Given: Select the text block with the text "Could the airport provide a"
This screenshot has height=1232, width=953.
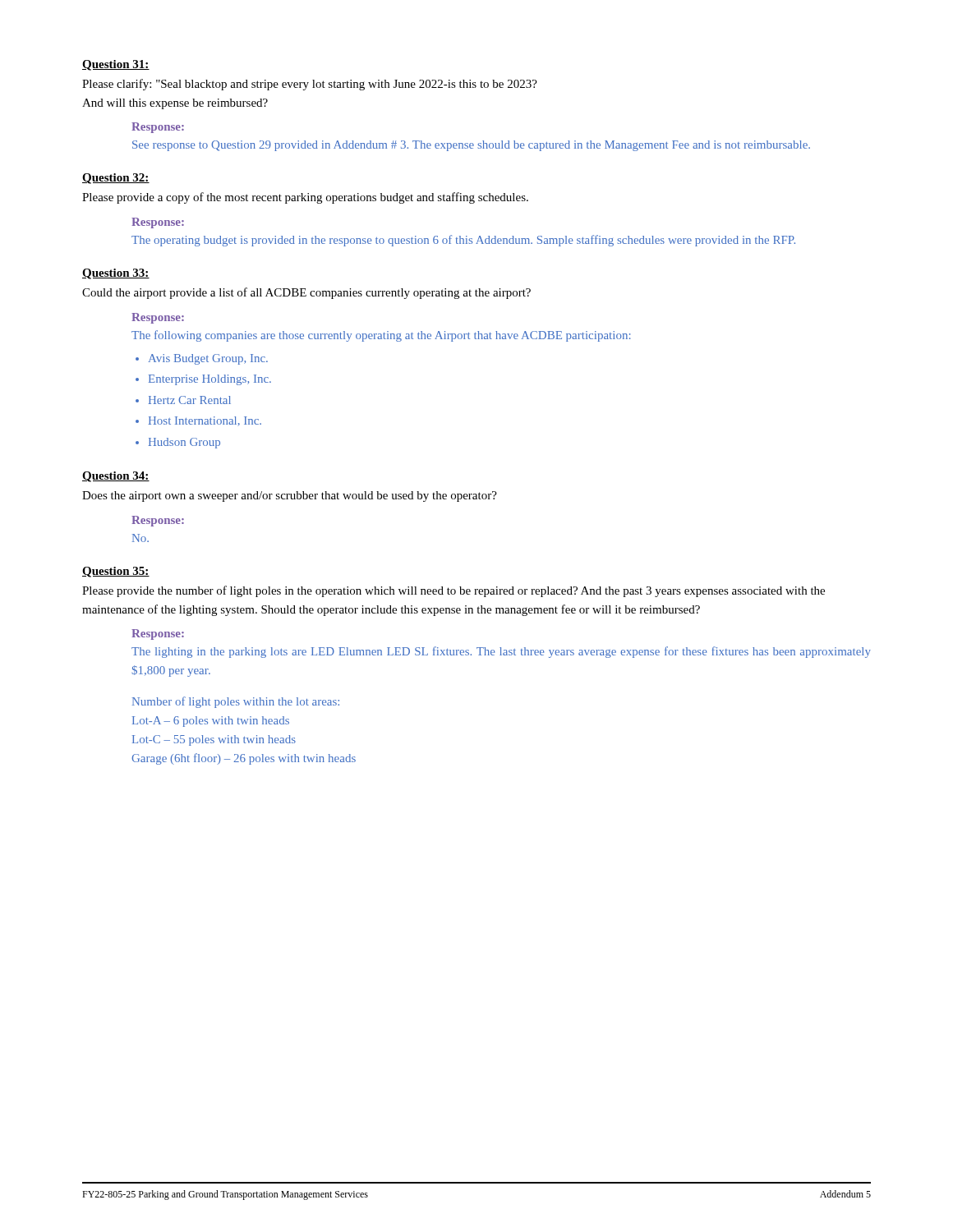Looking at the screenshot, I should 307,292.
